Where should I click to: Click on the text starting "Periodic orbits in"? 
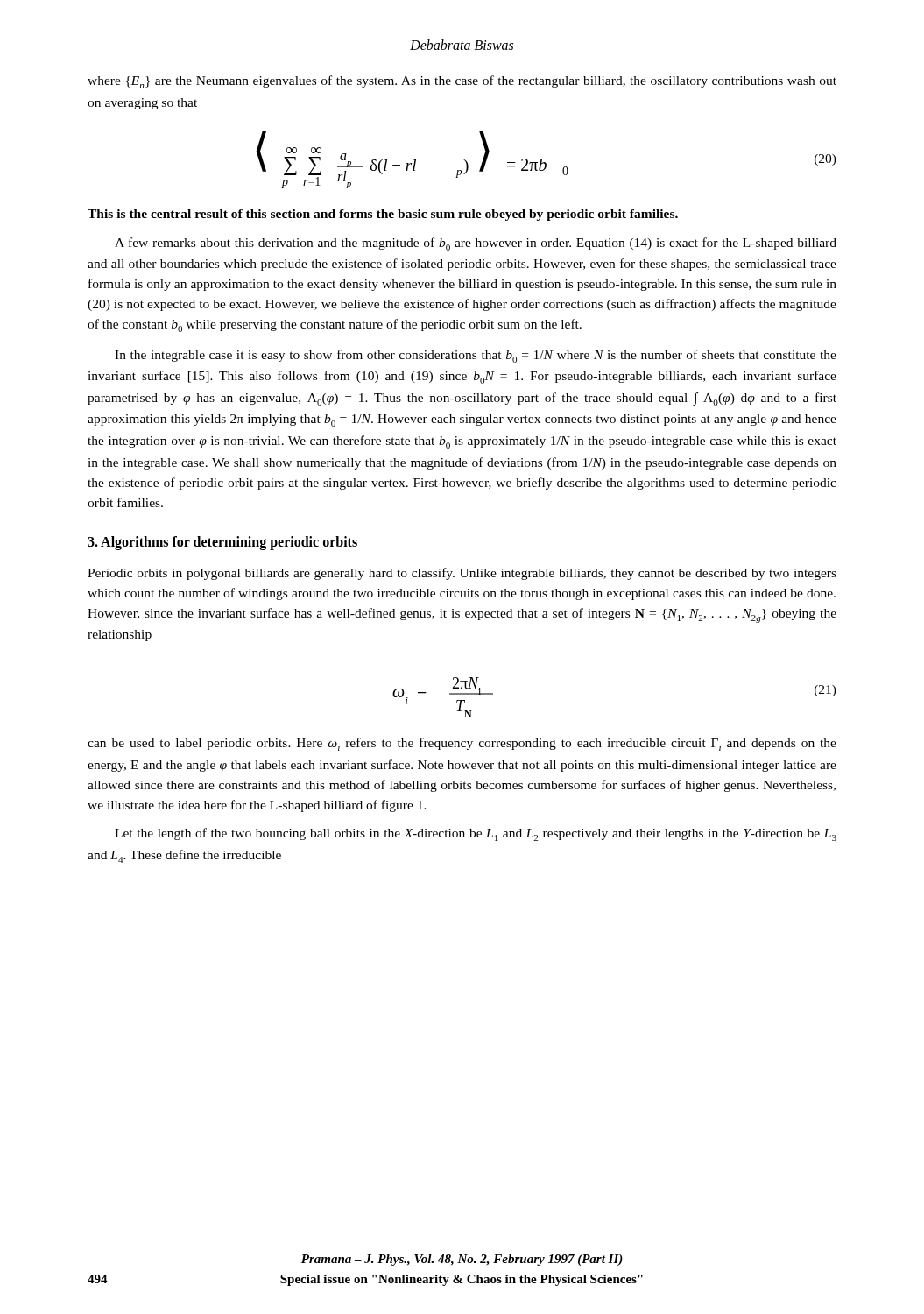[x=462, y=603]
